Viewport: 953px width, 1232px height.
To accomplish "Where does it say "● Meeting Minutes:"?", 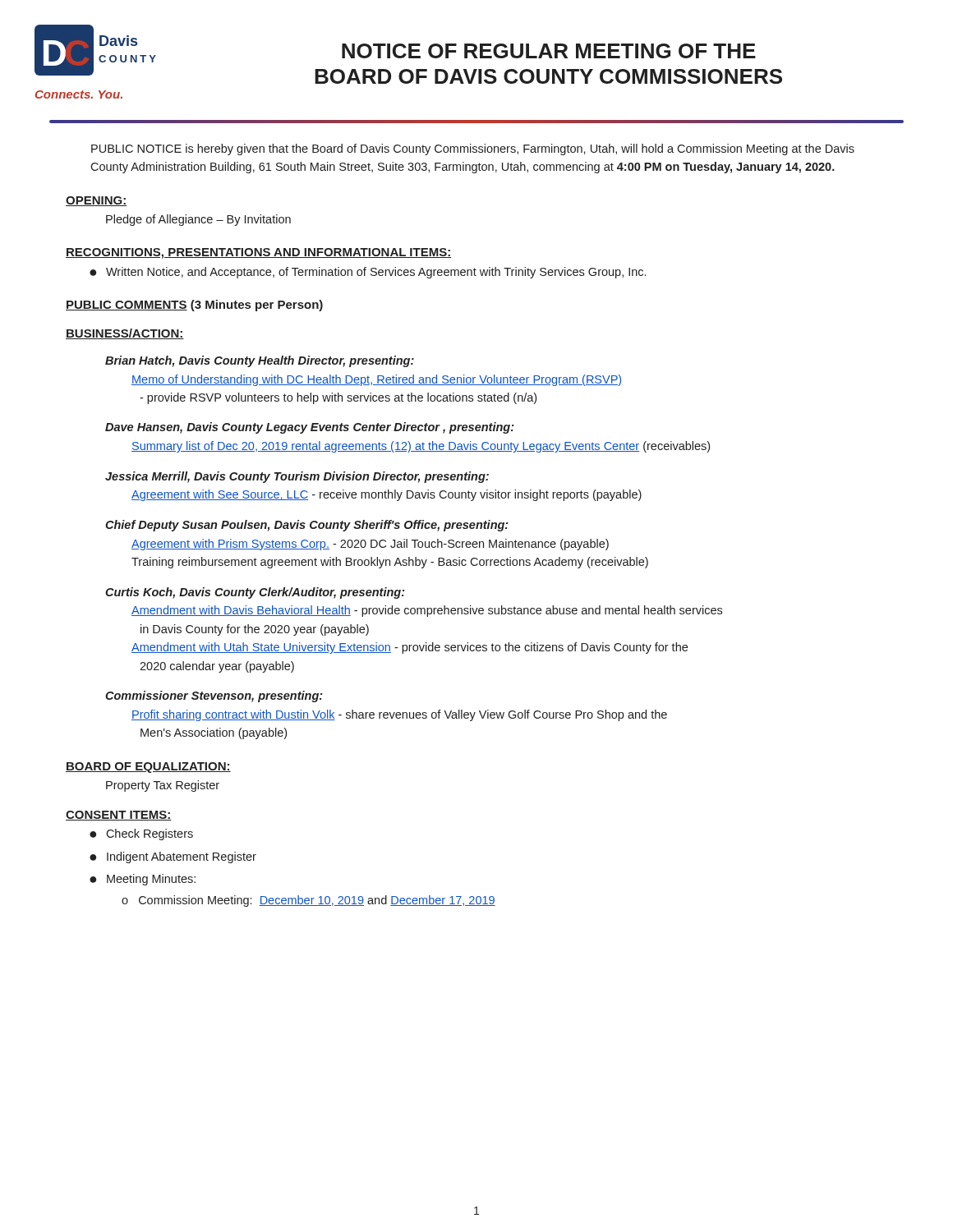I will point(143,880).
